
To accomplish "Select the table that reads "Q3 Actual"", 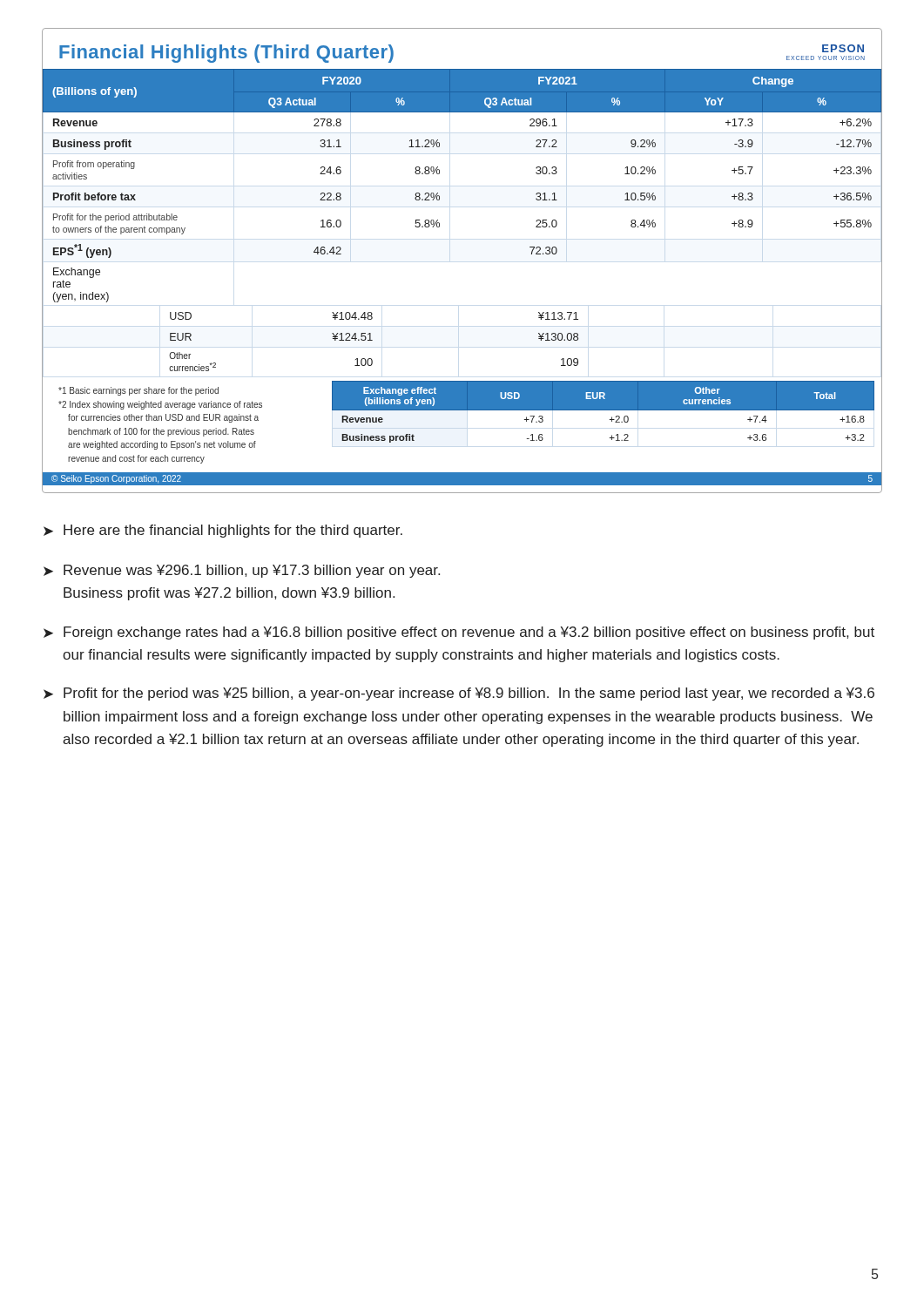I will (x=462, y=261).
